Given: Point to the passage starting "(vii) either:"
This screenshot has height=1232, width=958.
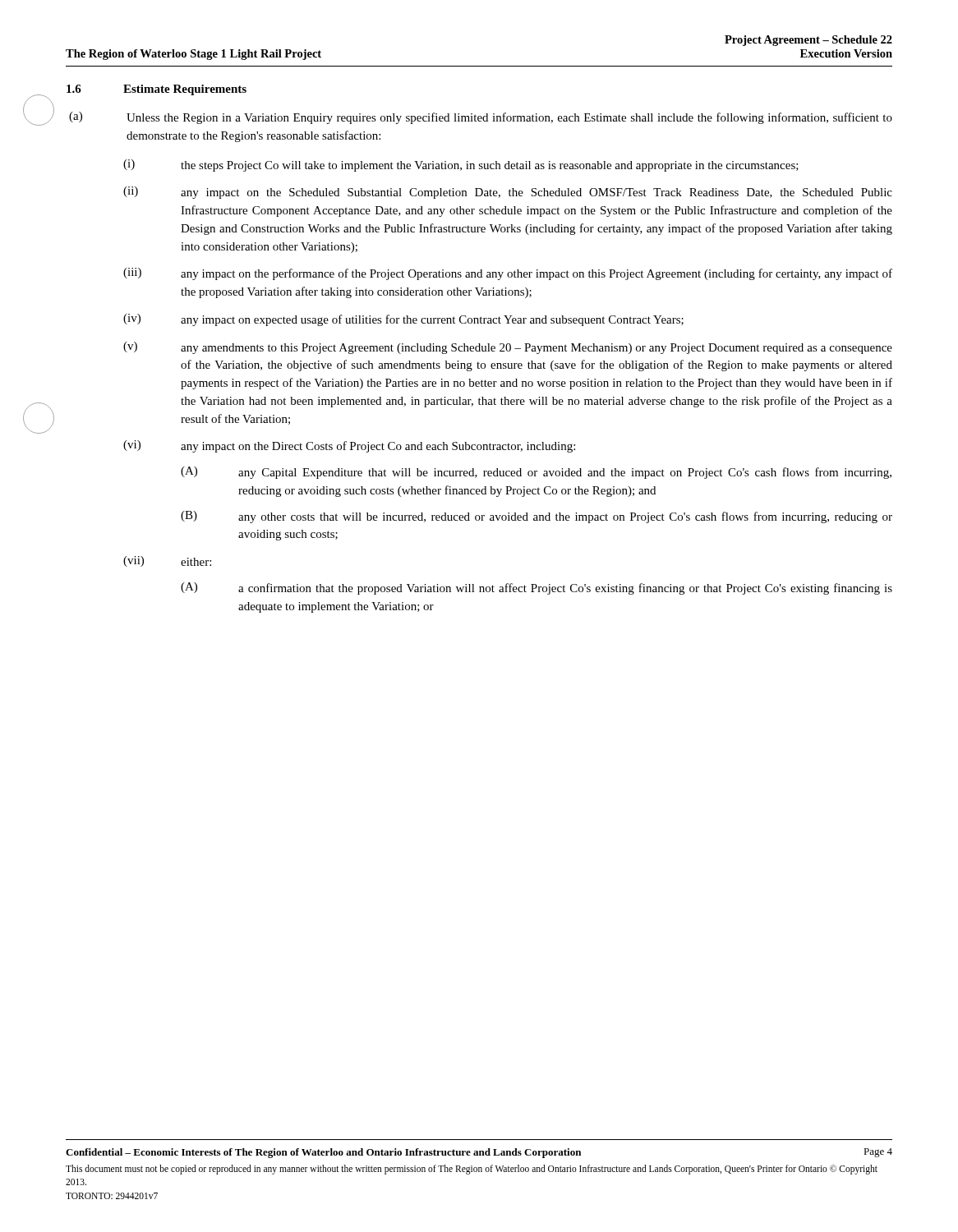Looking at the screenshot, I should coord(193,561).
